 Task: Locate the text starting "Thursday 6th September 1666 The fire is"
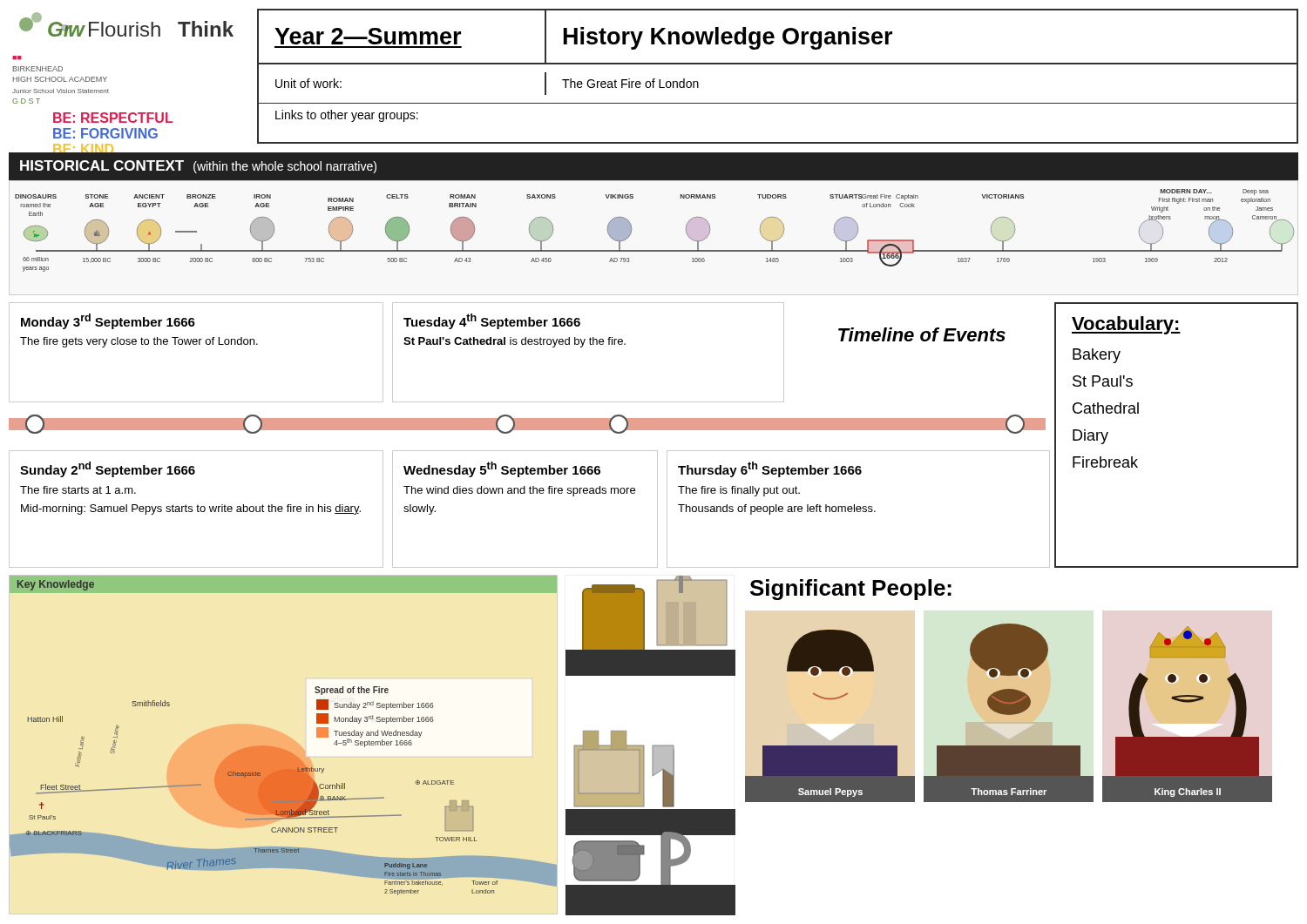pyautogui.click(x=770, y=469)
